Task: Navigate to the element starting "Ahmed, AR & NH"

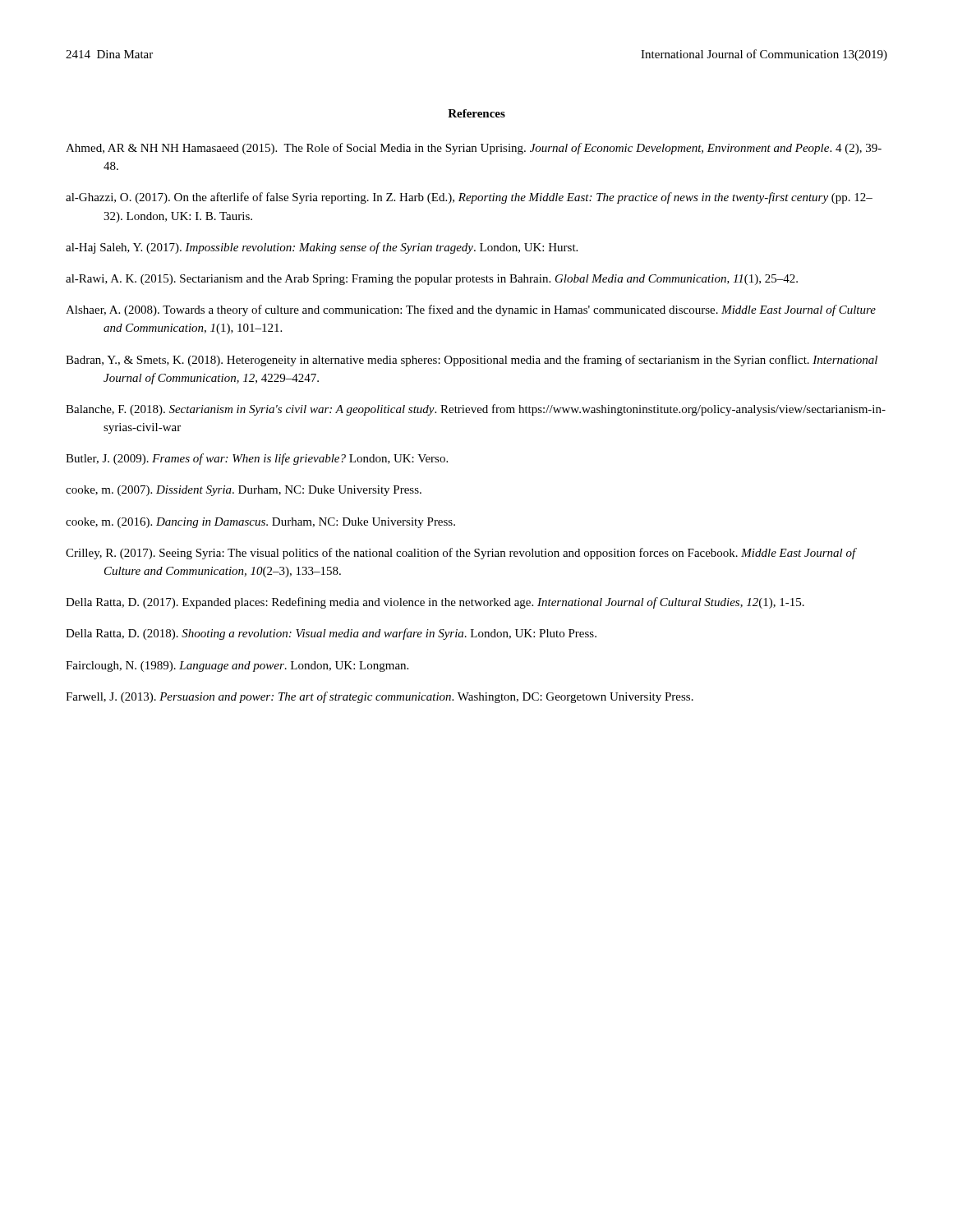Action: click(474, 157)
